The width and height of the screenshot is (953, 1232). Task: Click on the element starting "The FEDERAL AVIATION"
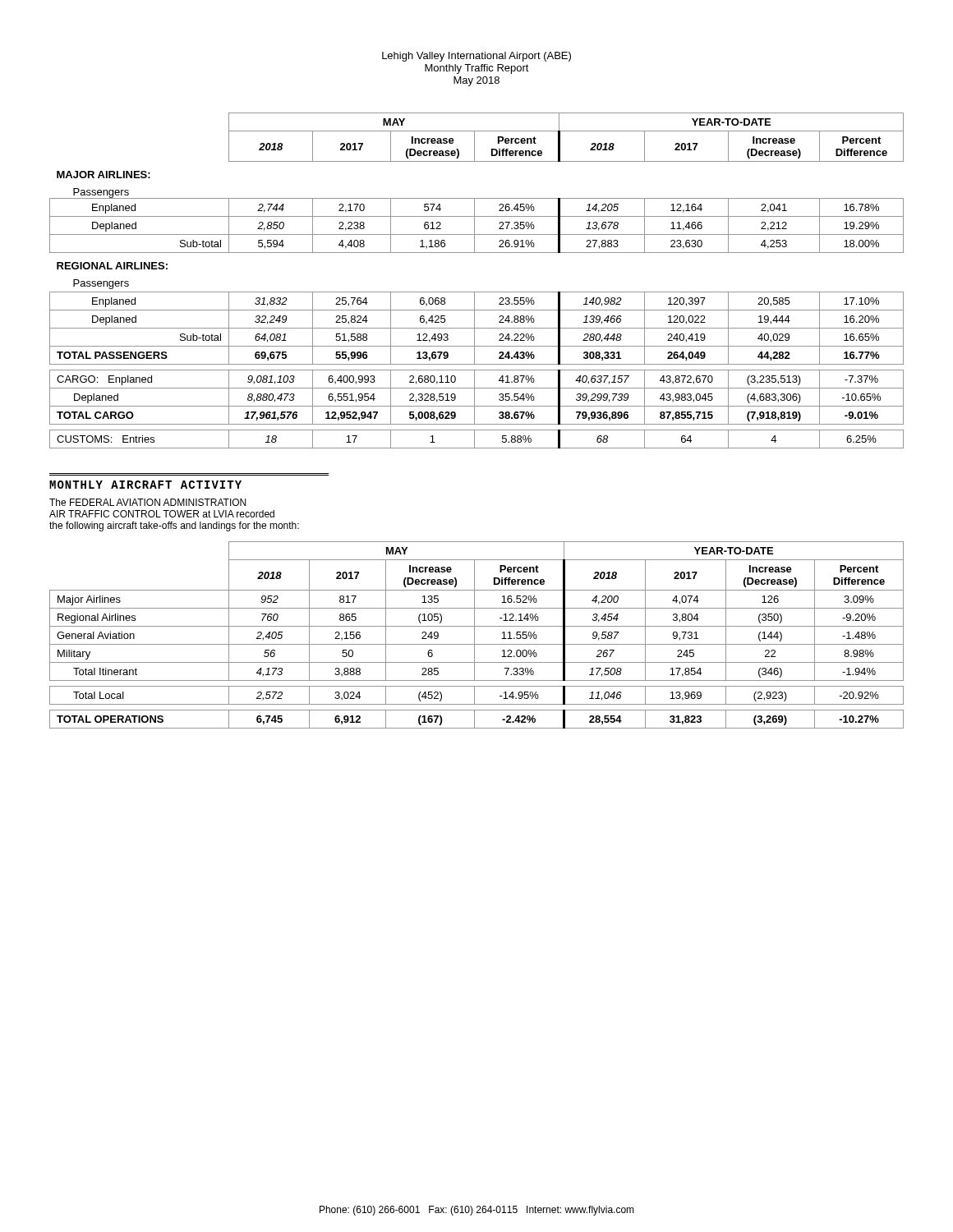174,514
